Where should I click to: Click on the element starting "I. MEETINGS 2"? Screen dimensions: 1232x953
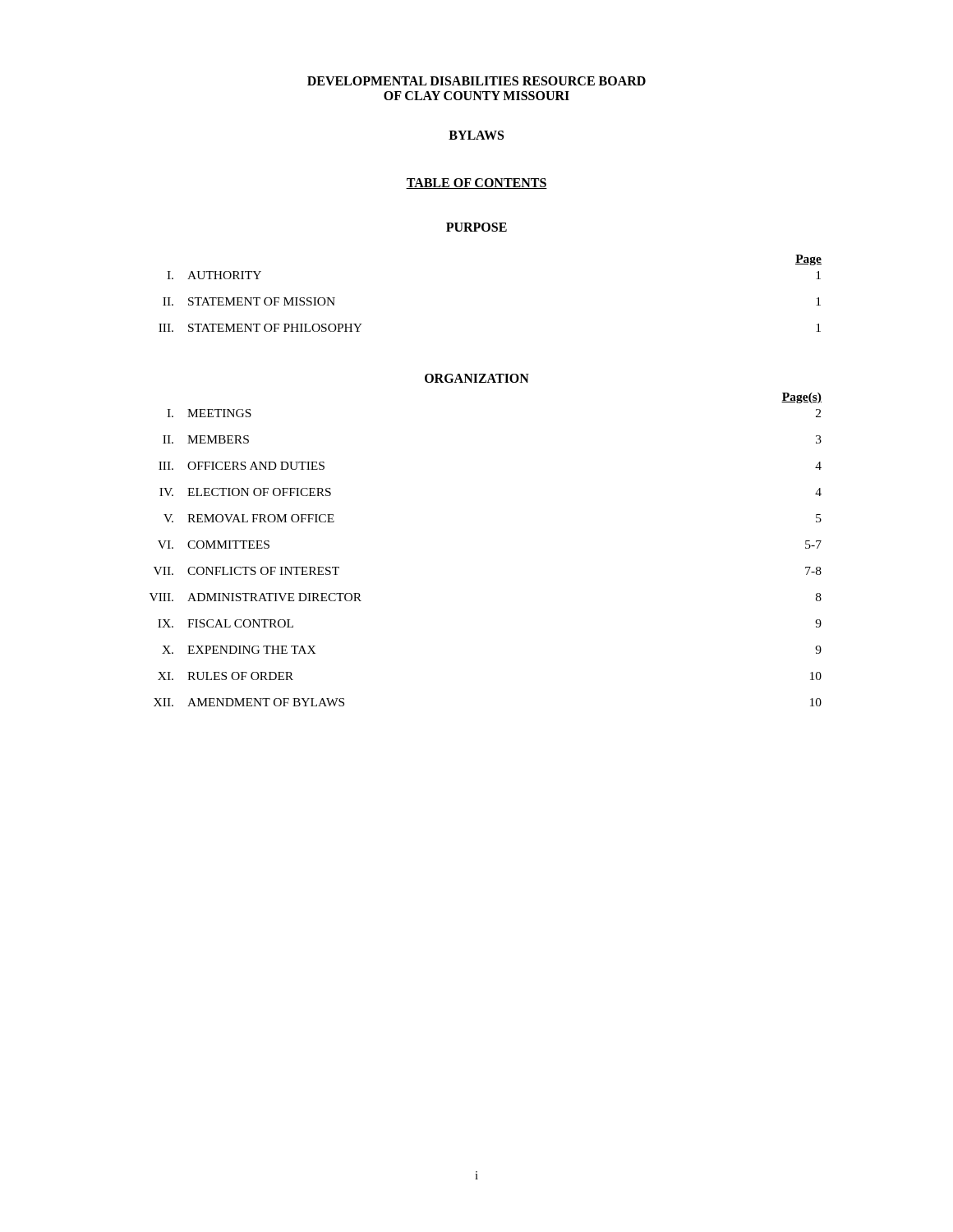(218, 413)
